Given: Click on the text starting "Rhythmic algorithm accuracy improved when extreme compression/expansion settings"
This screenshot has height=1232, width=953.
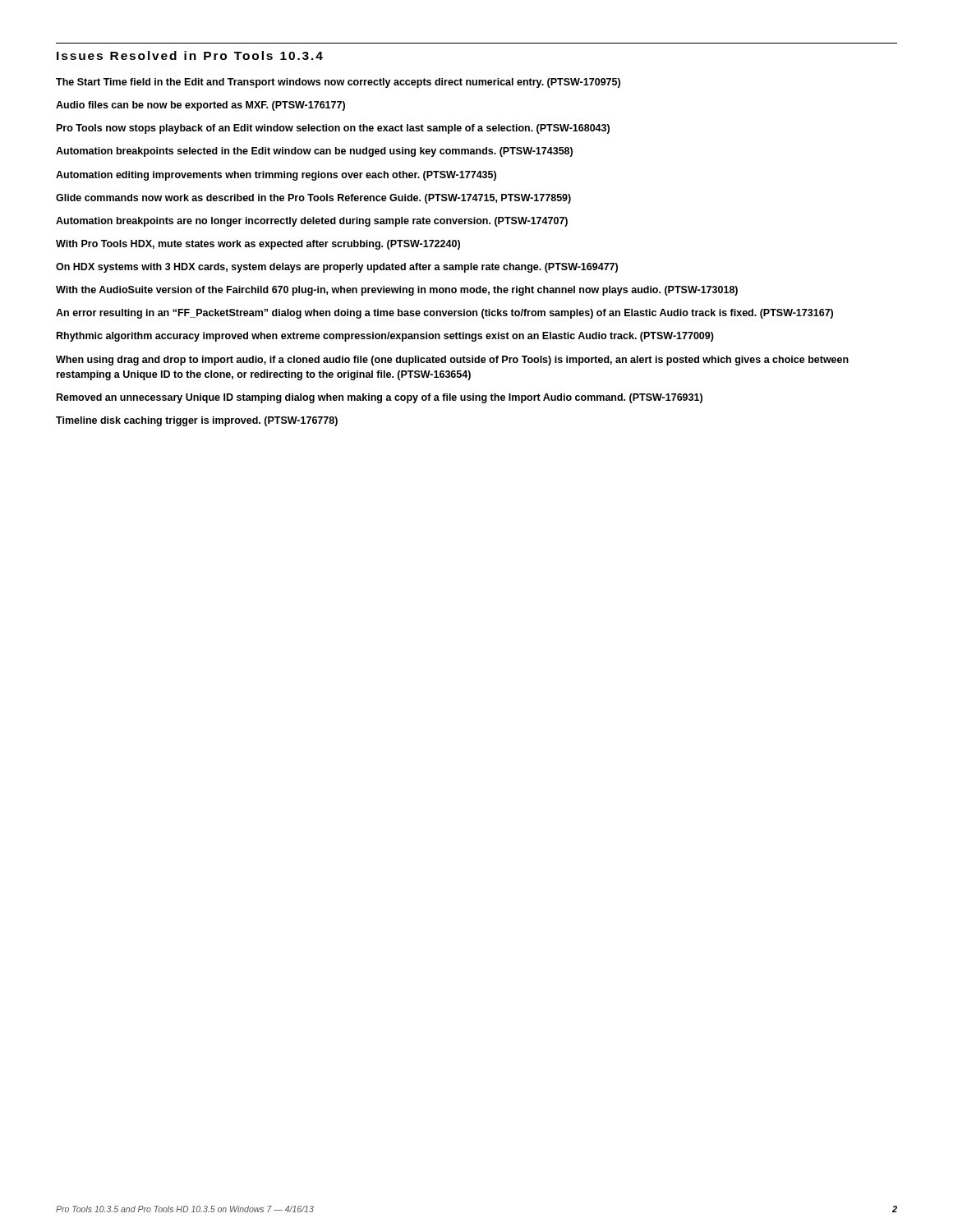Looking at the screenshot, I should click(385, 336).
